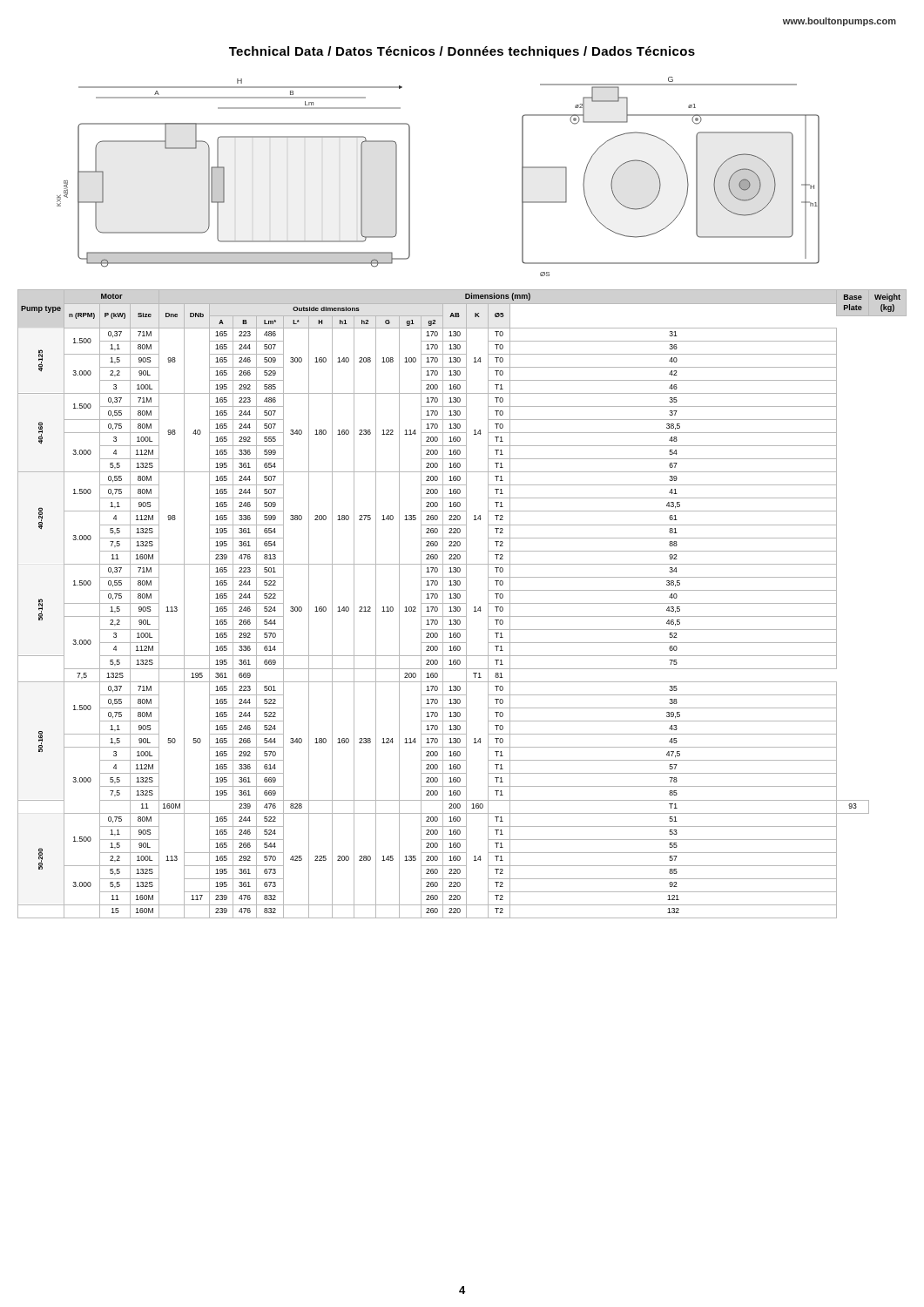Select a table

[462, 785]
